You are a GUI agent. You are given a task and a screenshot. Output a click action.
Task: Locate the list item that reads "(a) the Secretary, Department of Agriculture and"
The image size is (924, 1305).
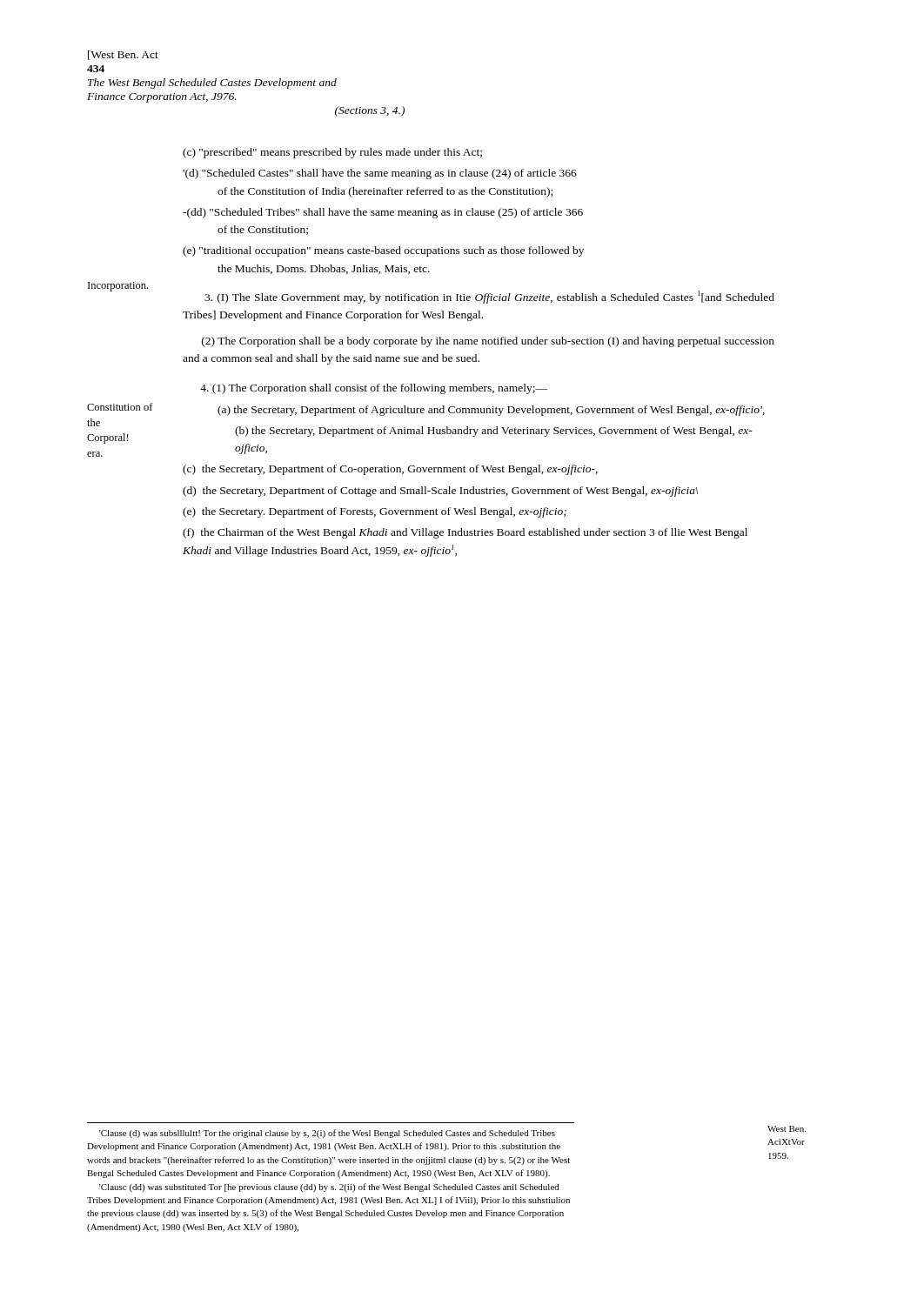[491, 409]
